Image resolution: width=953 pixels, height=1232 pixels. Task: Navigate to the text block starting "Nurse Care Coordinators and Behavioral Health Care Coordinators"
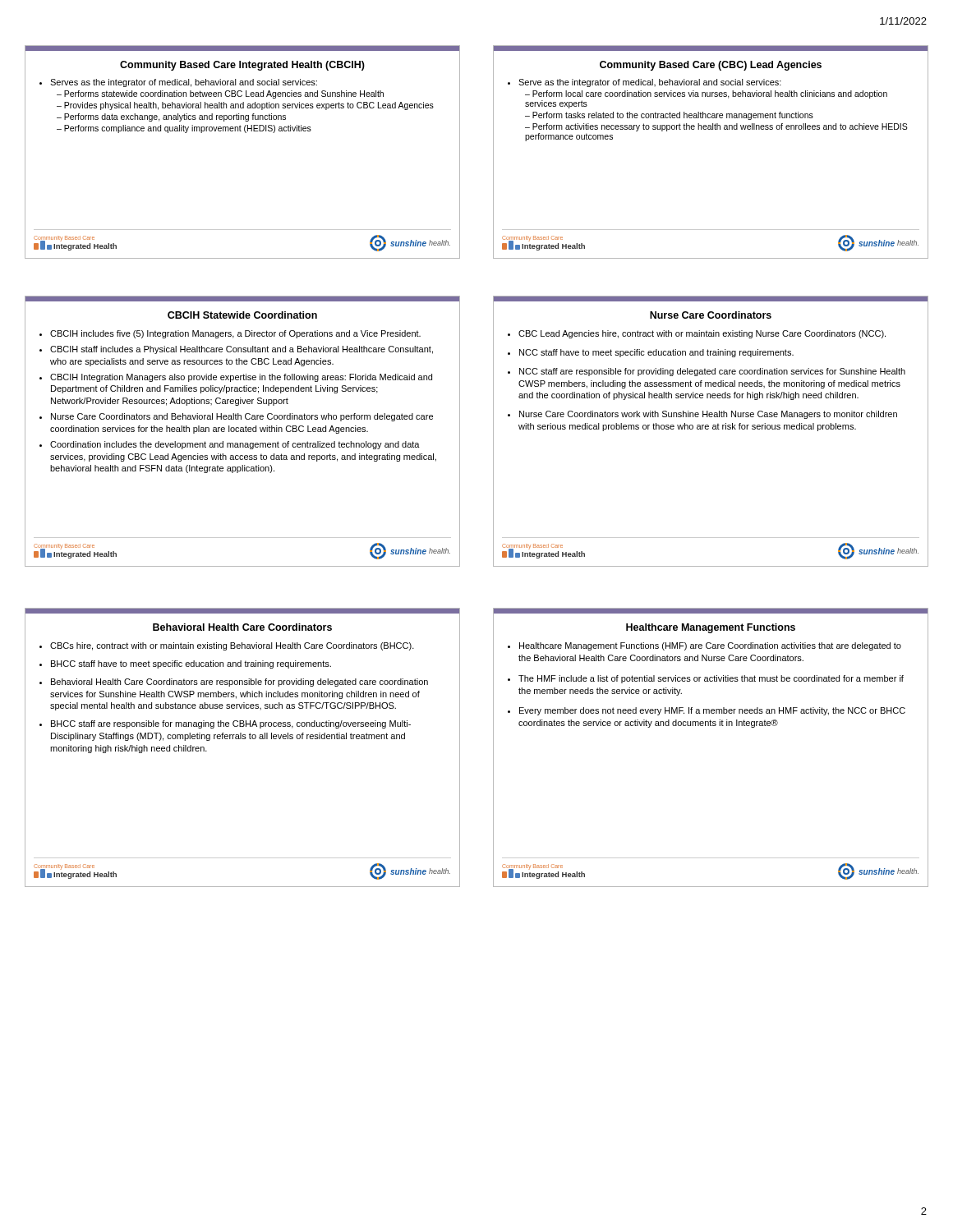(242, 423)
